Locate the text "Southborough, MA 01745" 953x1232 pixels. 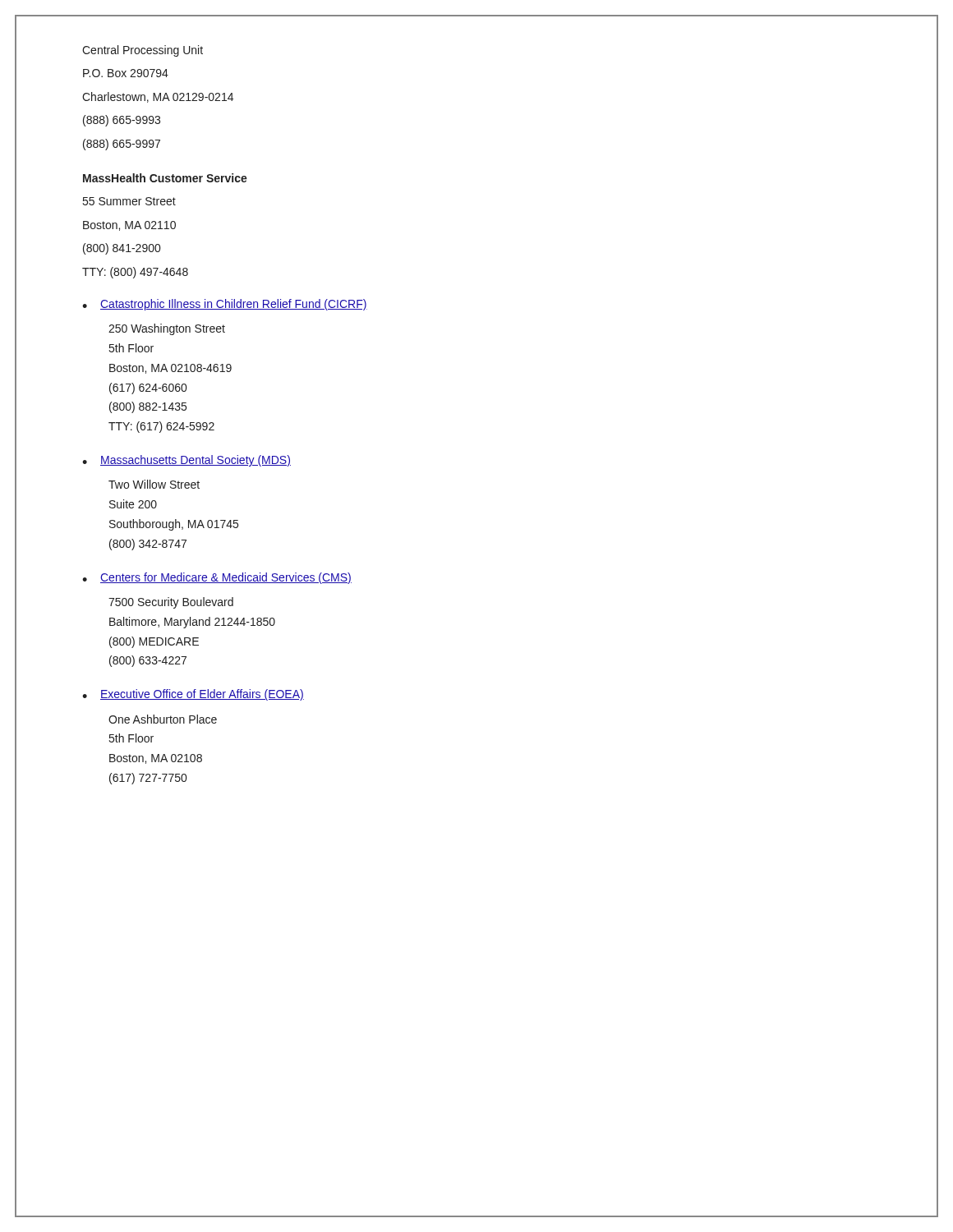(174, 524)
